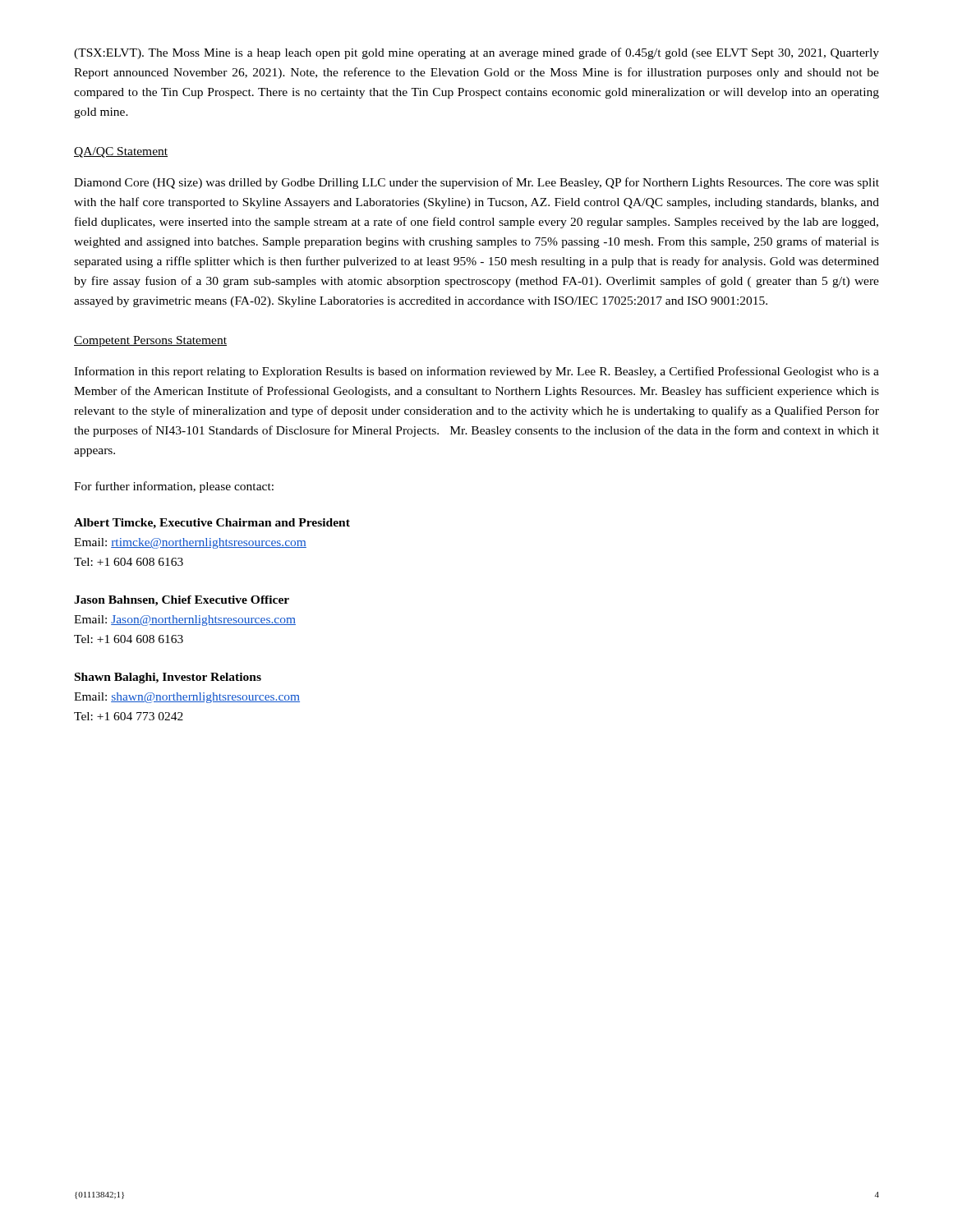Screen dimensions: 1232x953
Task: Navigate to the text starting "Jason Bahnsen, Chief Executive Officer Email:"
Action: [x=182, y=601]
